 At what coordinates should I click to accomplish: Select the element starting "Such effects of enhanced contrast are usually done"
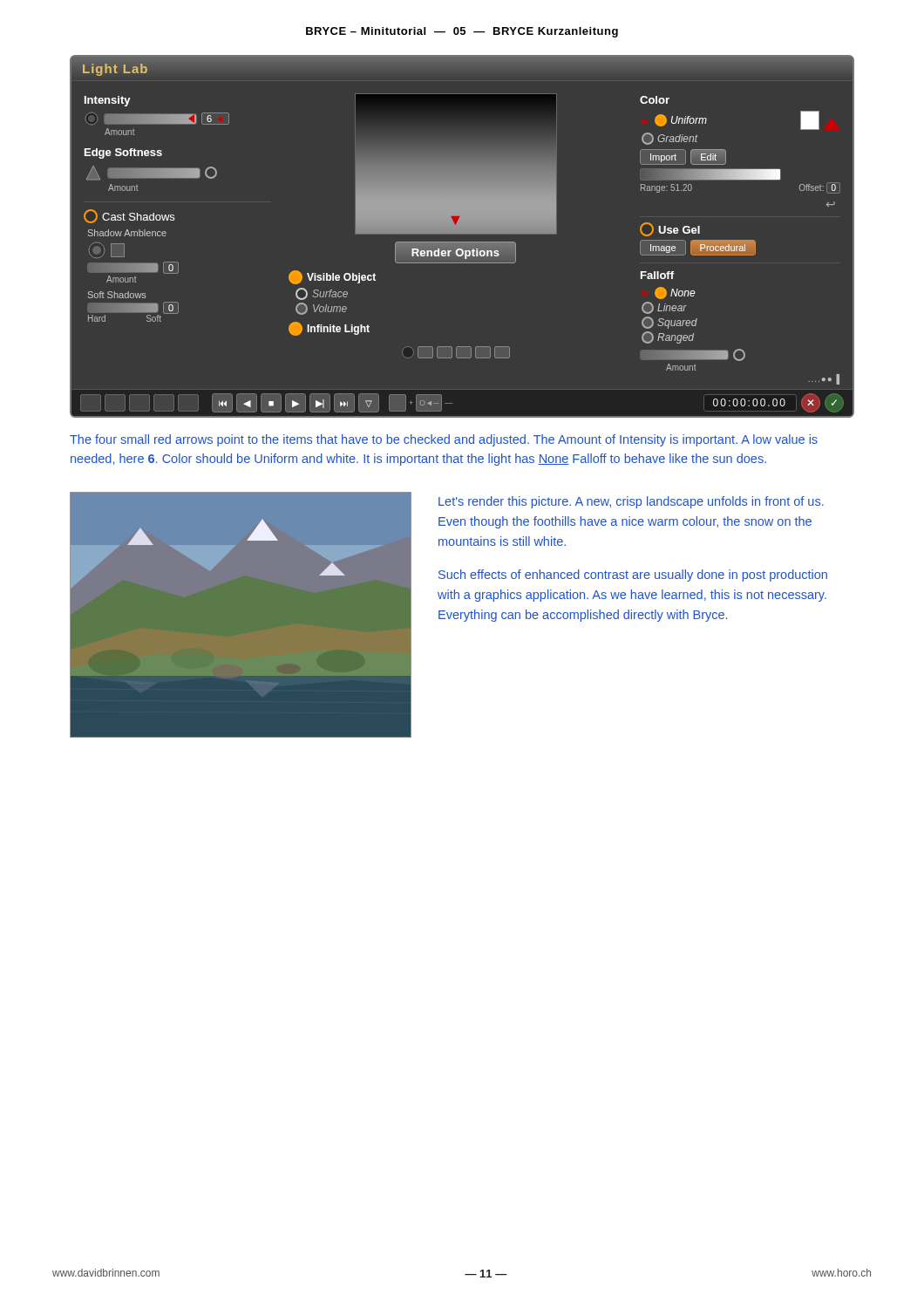pyautogui.click(x=633, y=594)
